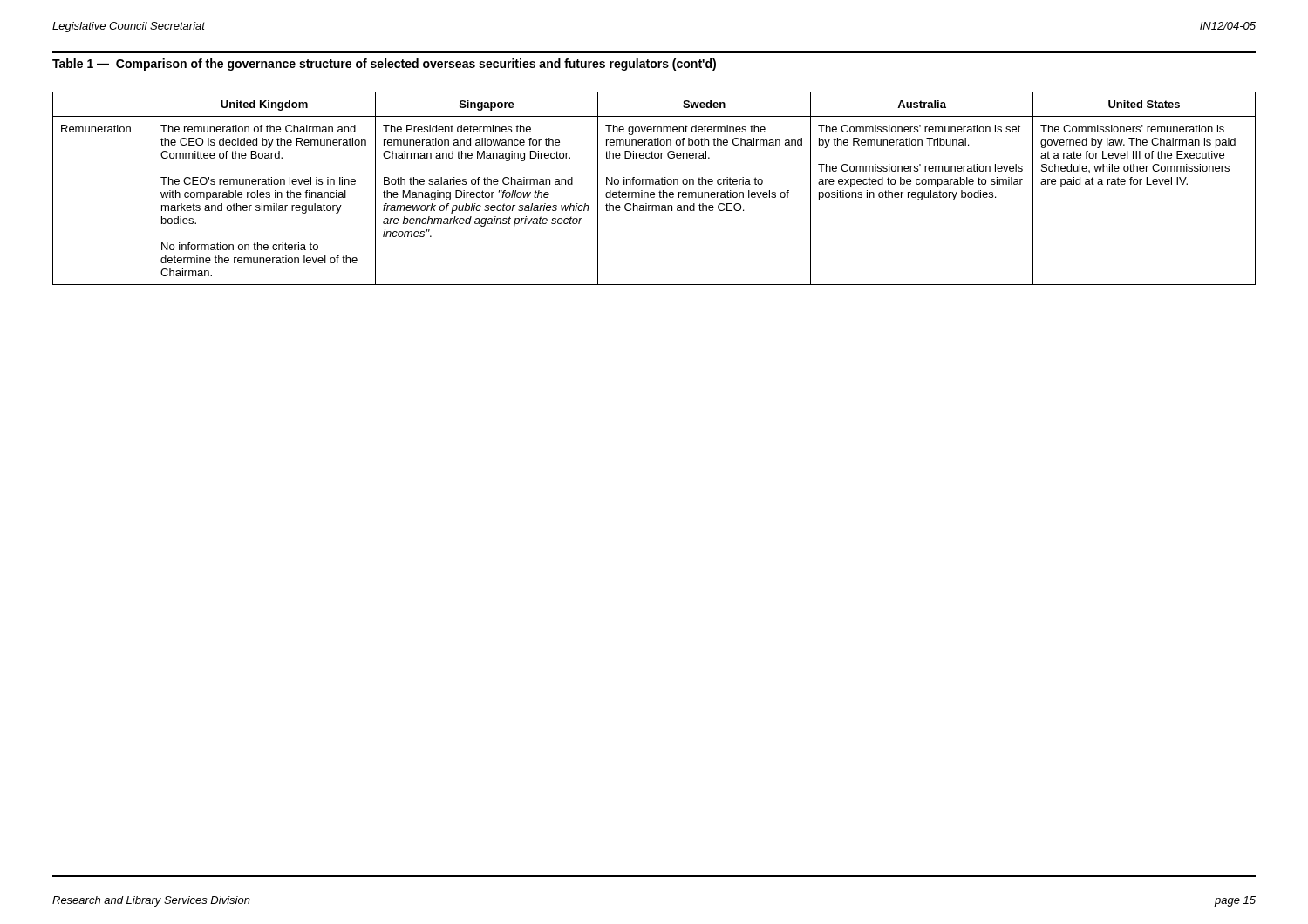
Task: Click on the table containing "United States"
Action: point(654,188)
